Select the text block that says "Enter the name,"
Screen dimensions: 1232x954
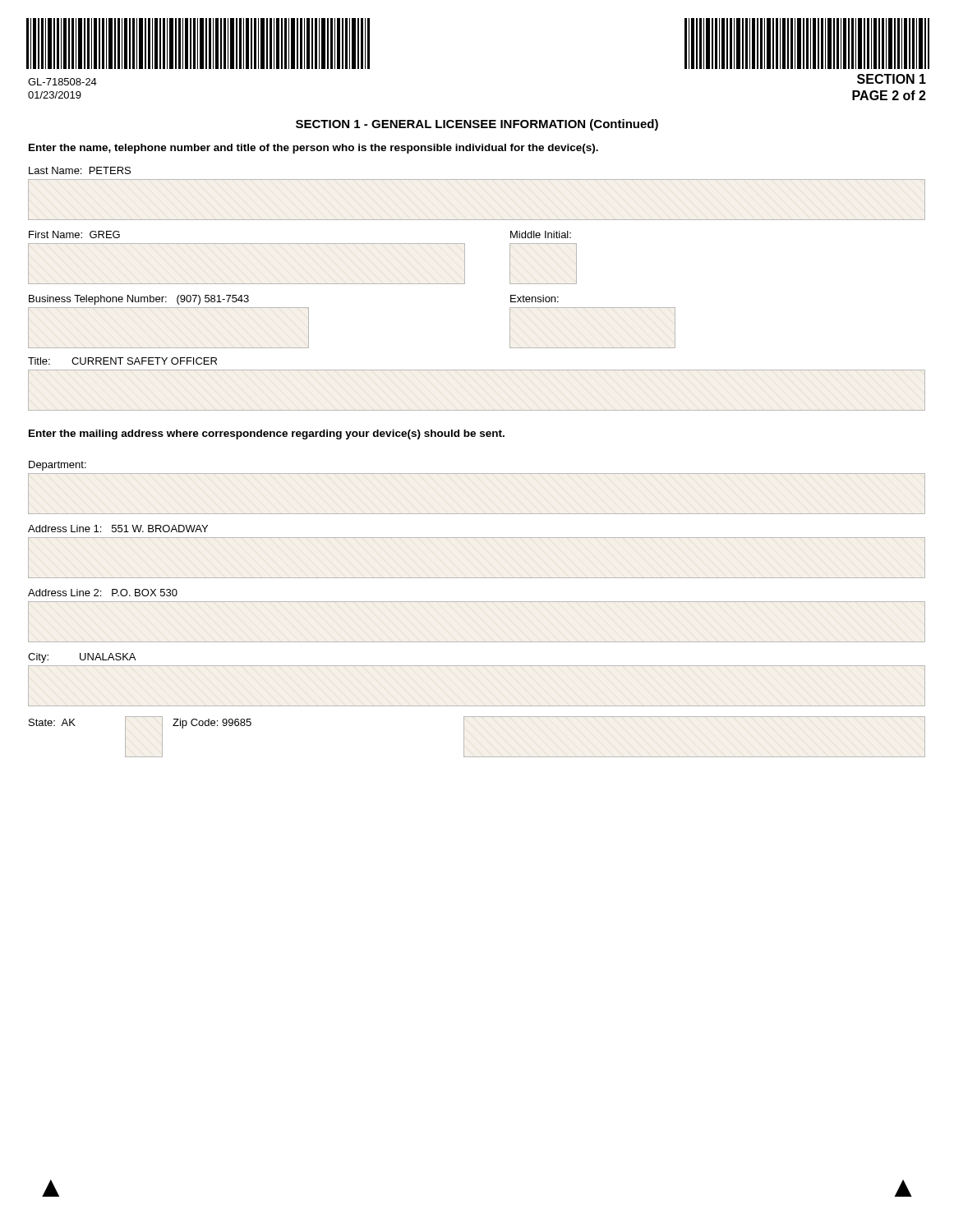pyautogui.click(x=313, y=147)
